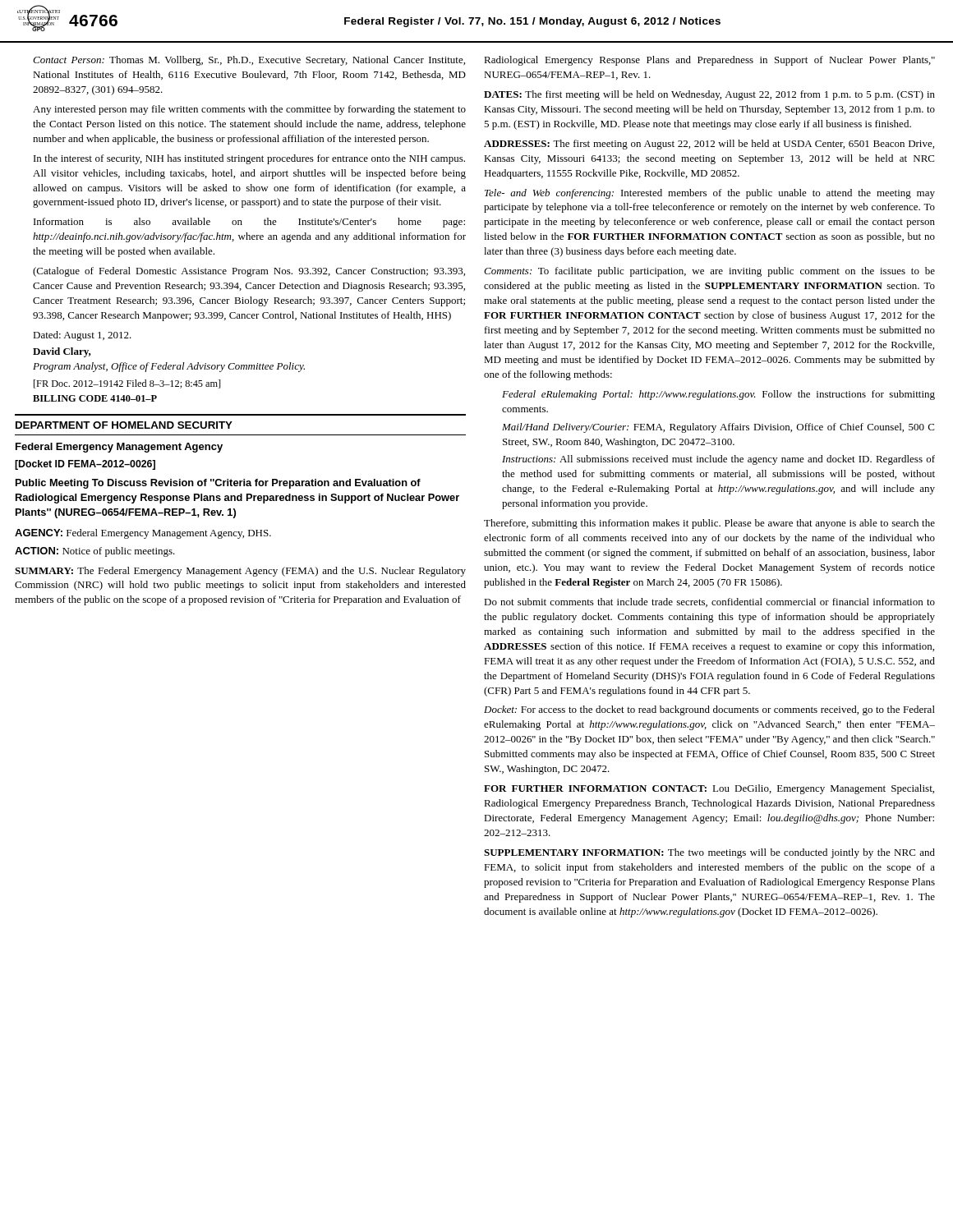Screen dimensions: 1232x953
Task: Click on the text block with the text "Contact Person: Thomas M. Vollberg, Sr., Ph.D.,"
Action: (249, 75)
